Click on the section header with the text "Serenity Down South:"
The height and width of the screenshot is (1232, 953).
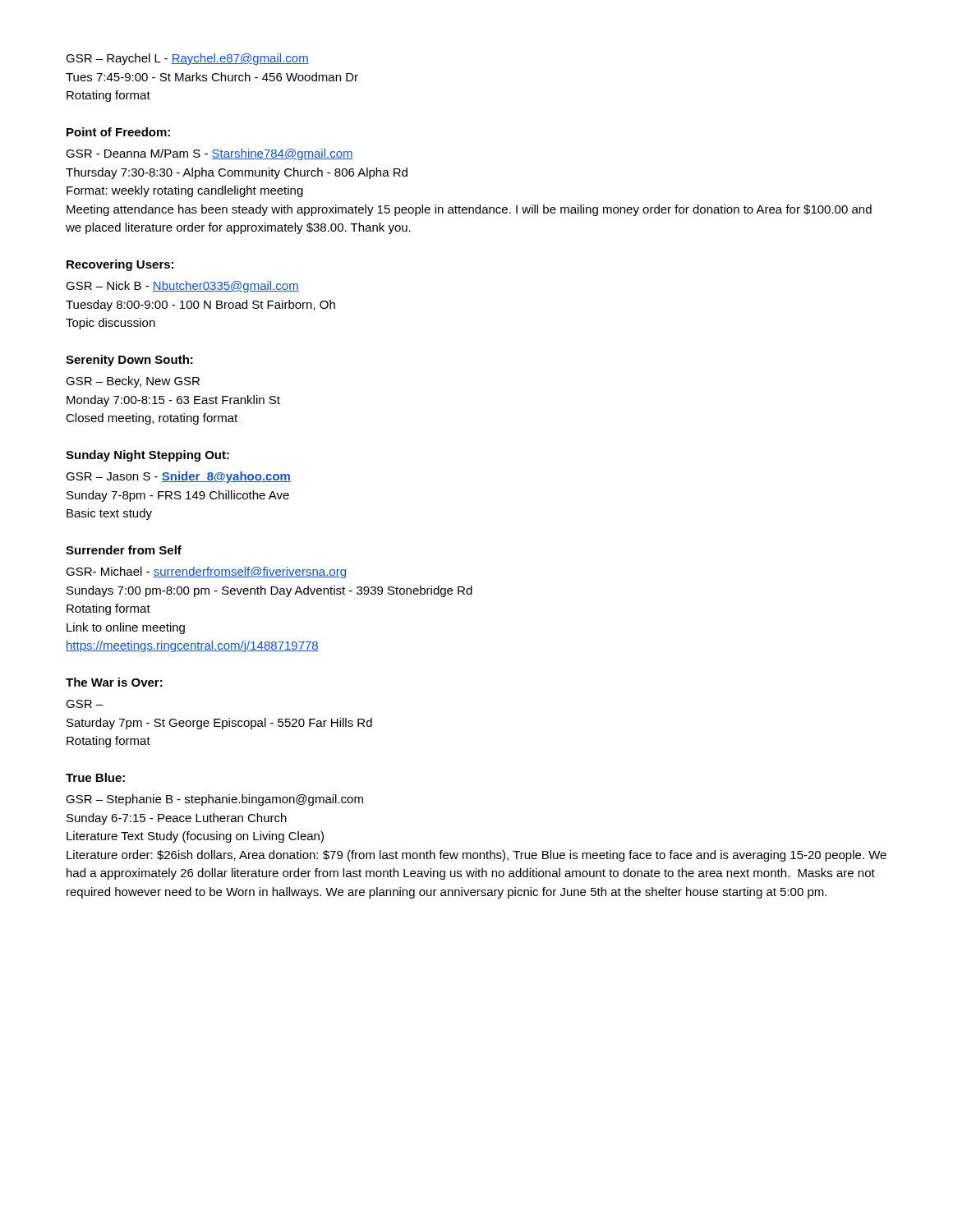coord(129,361)
